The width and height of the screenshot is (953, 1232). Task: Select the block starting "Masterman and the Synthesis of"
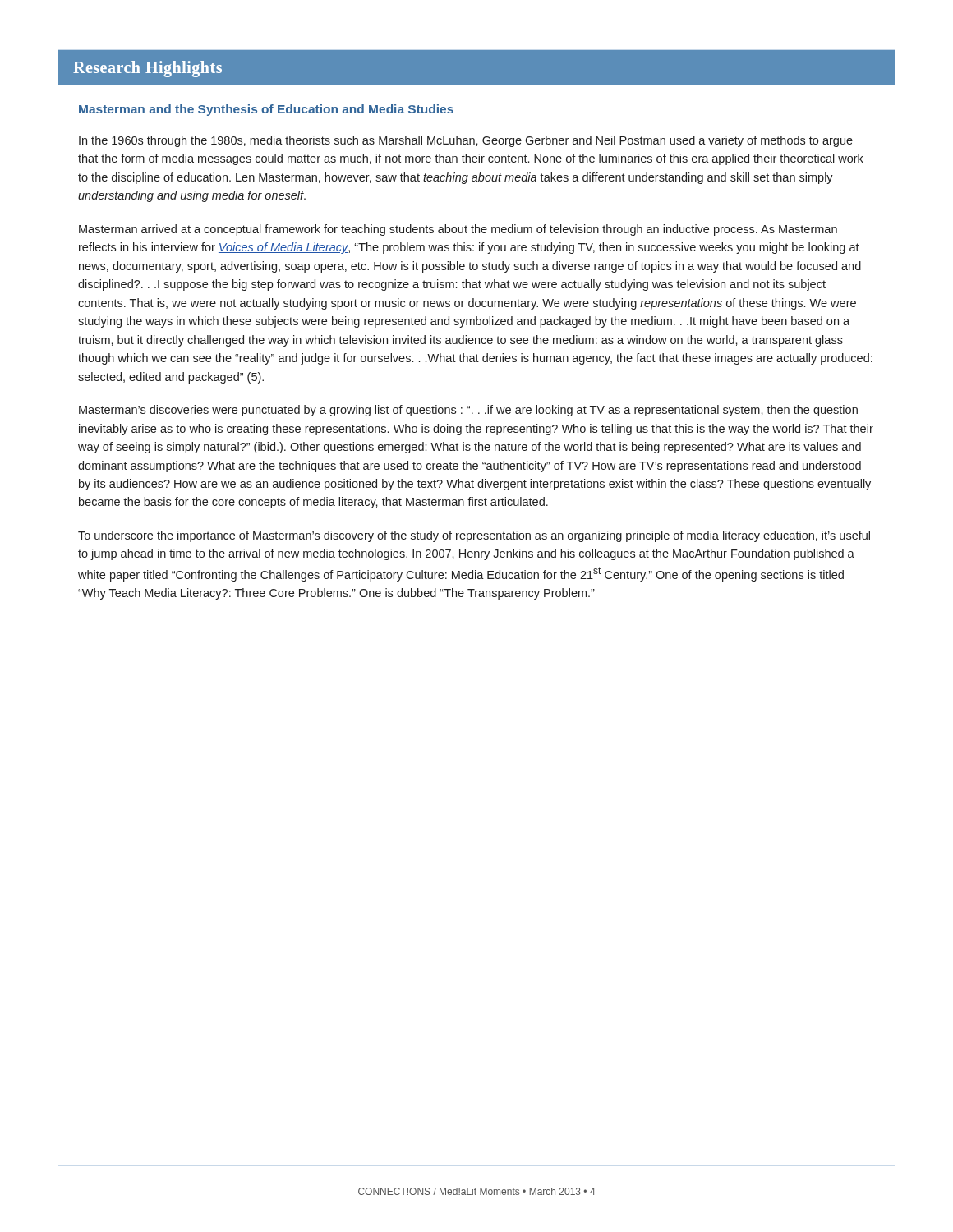point(266,110)
